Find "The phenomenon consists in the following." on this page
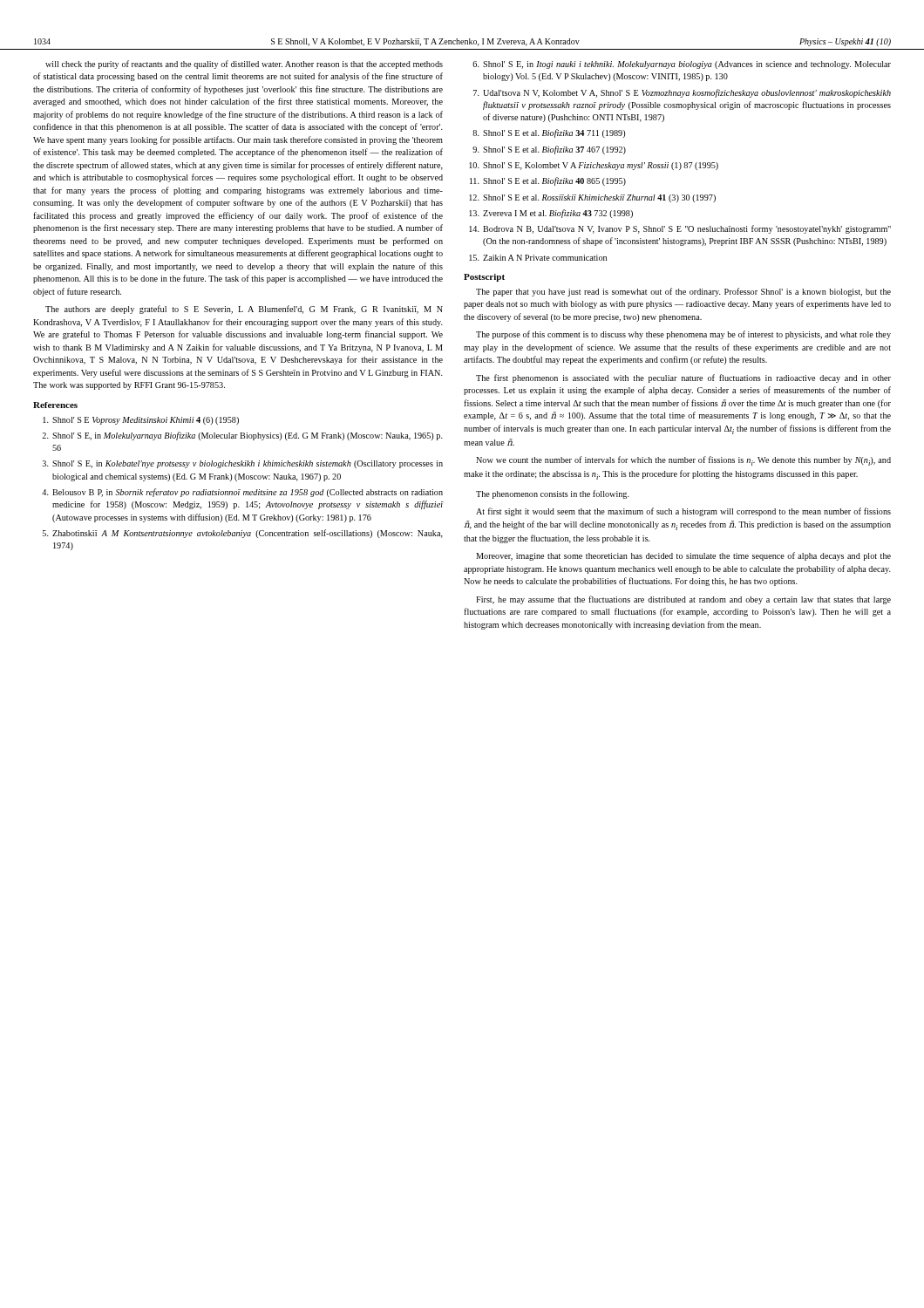The image size is (924, 1308). click(553, 494)
